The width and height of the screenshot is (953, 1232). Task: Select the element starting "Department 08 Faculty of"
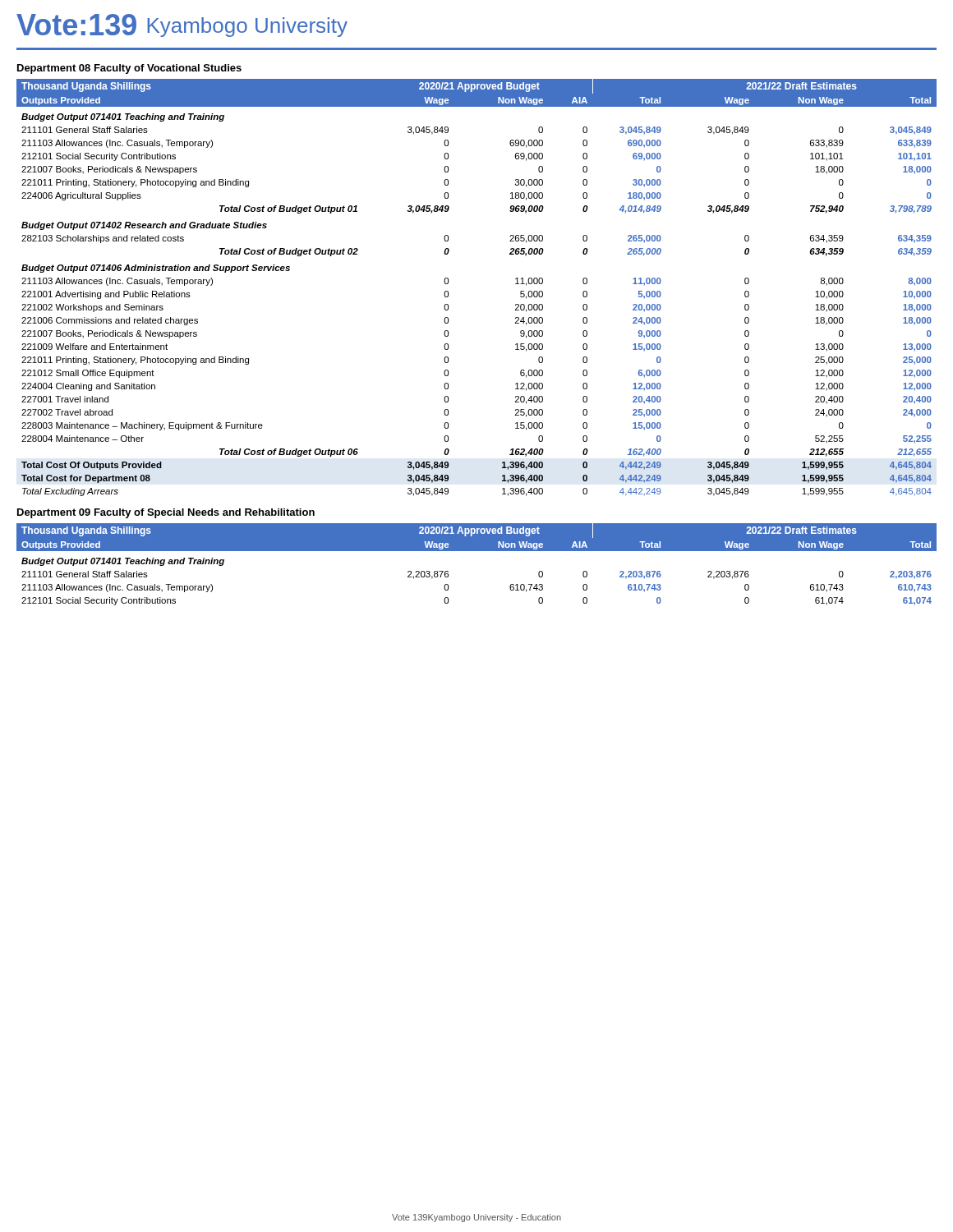(129, 68)
